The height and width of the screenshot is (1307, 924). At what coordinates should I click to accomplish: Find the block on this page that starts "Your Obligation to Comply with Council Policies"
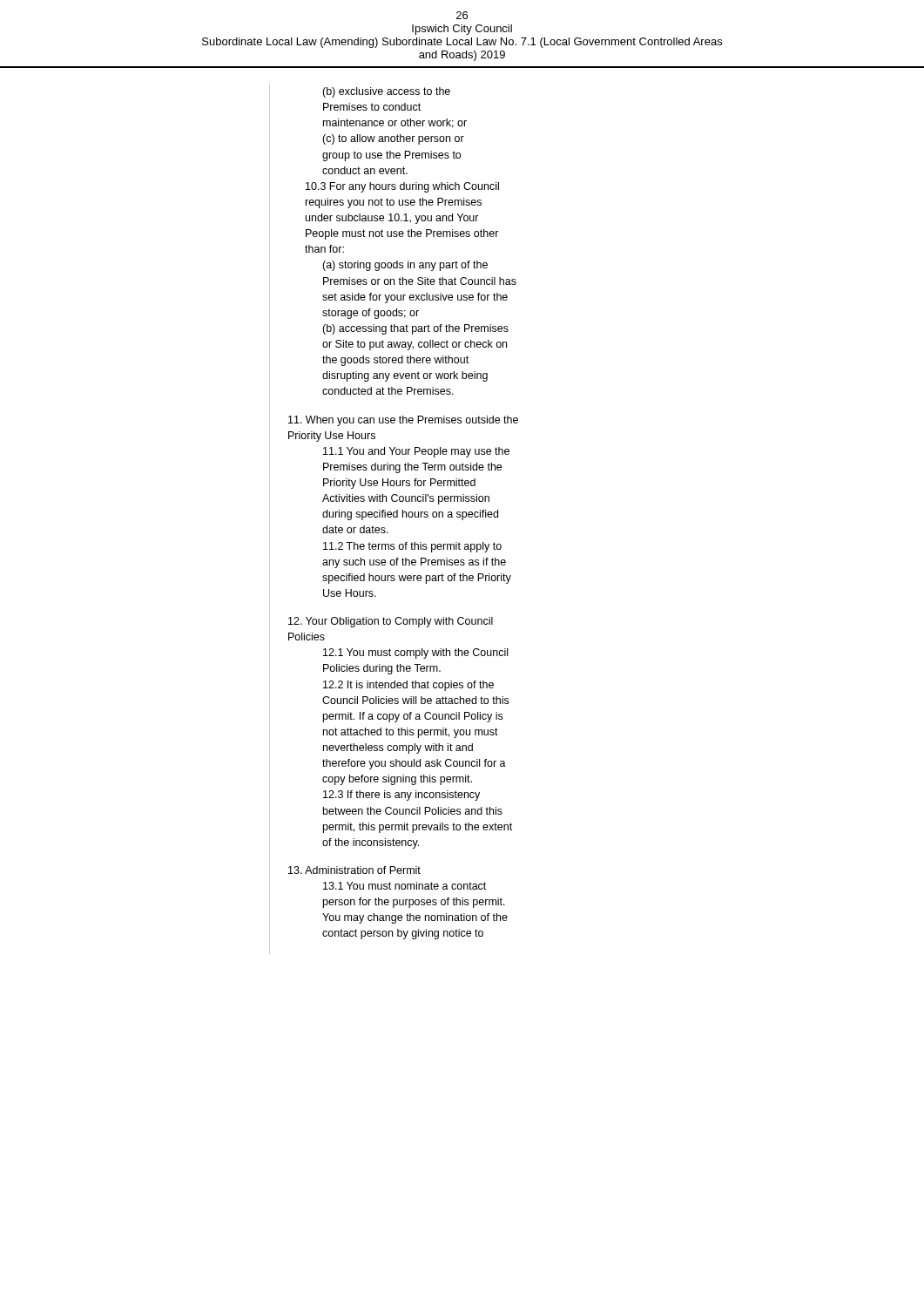(391, 622)
